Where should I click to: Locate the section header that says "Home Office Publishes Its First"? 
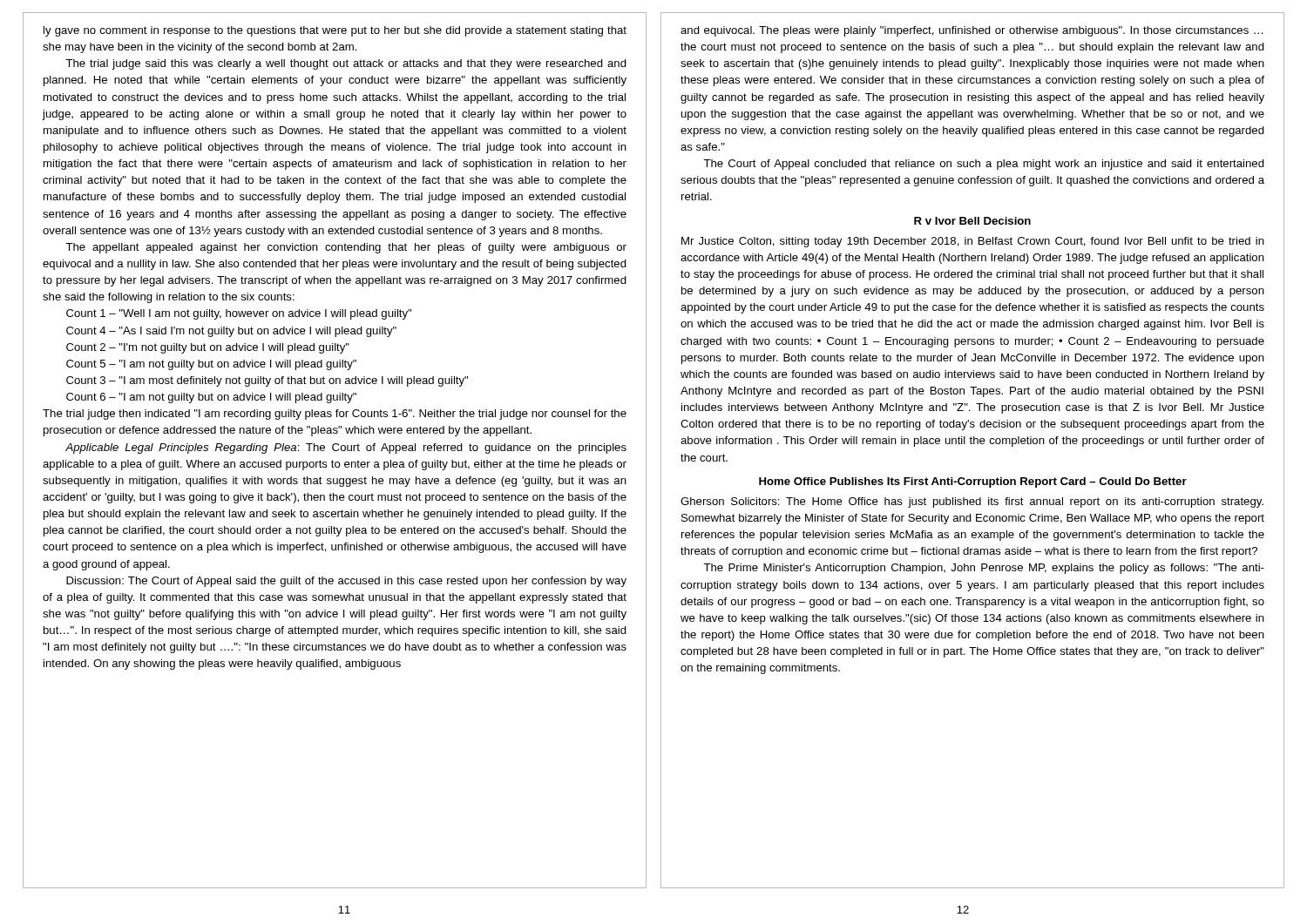click(972, 481)
